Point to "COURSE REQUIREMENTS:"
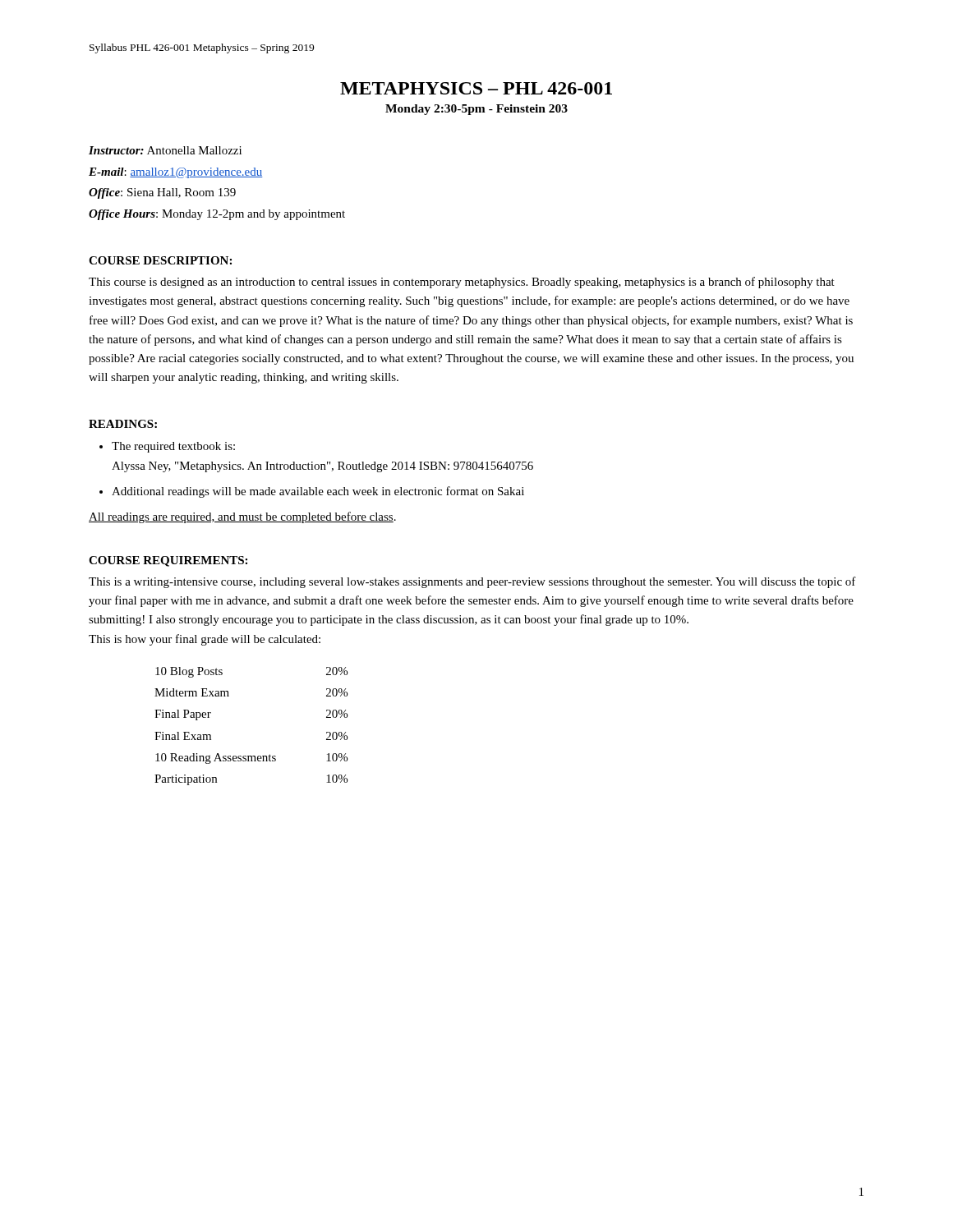953x1232 pixels. click(169, 560)
